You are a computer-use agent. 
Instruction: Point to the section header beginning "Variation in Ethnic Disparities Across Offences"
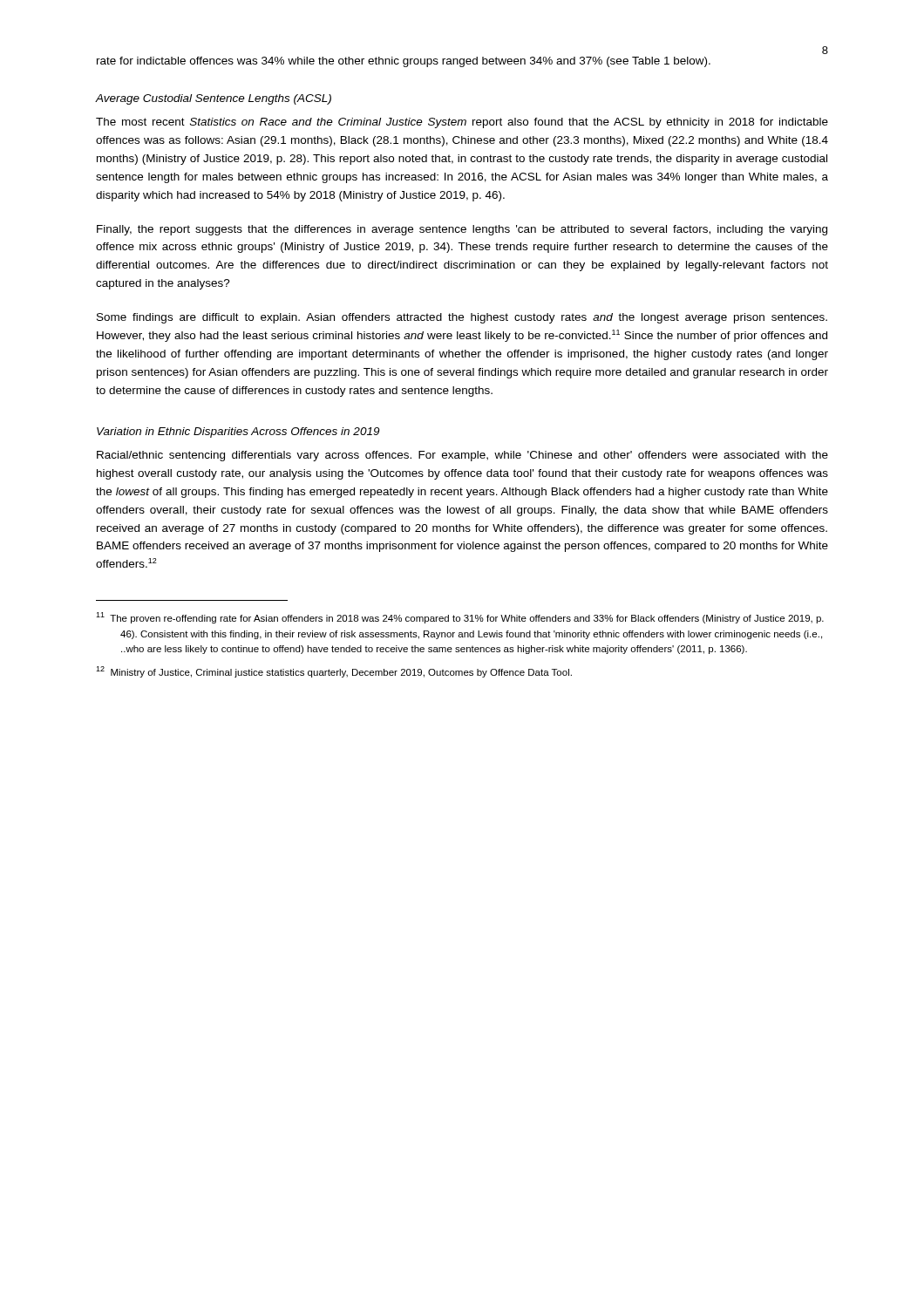(x=238, y=431)
